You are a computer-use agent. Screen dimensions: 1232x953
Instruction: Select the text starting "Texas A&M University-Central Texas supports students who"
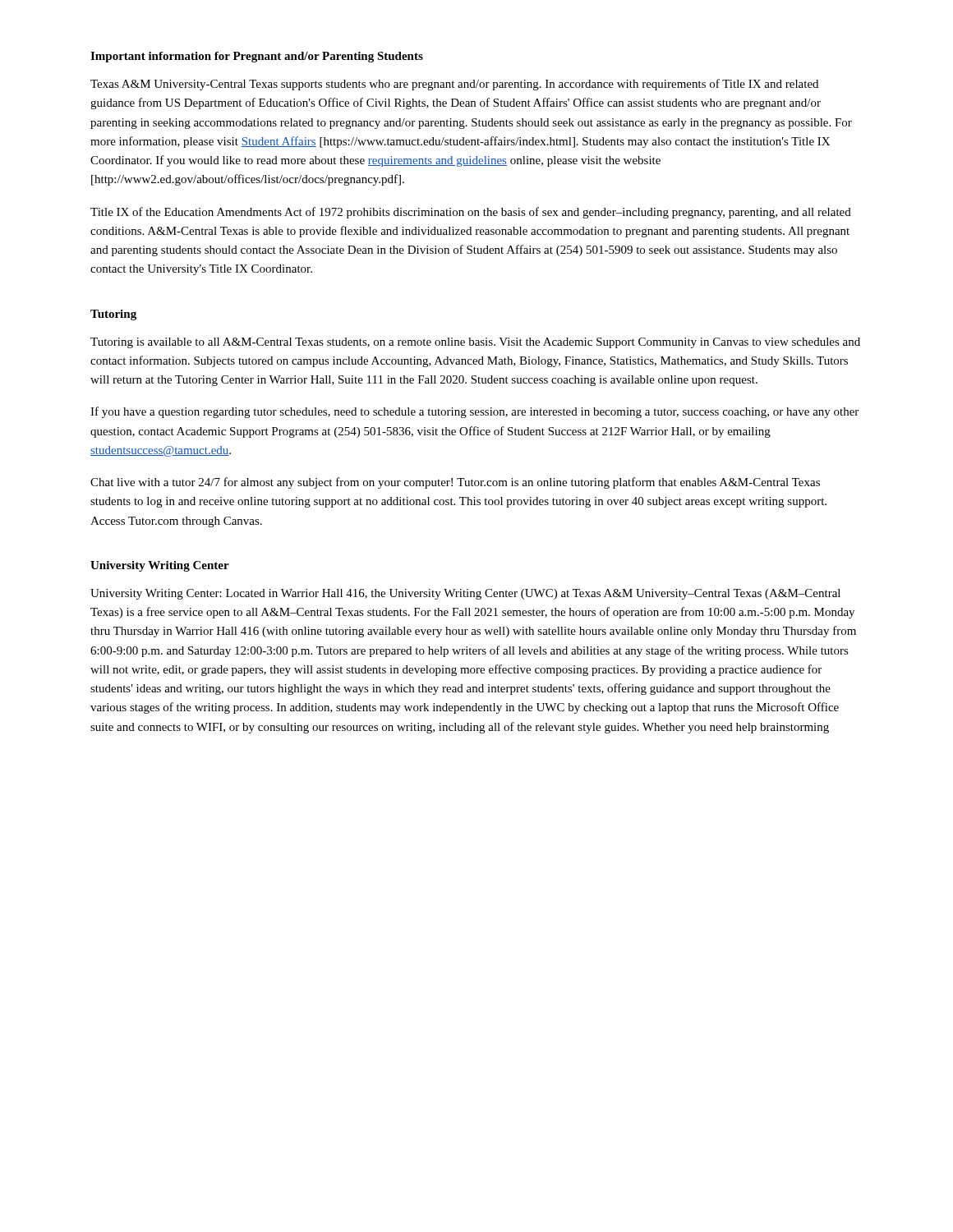click(x=471, y=132)
